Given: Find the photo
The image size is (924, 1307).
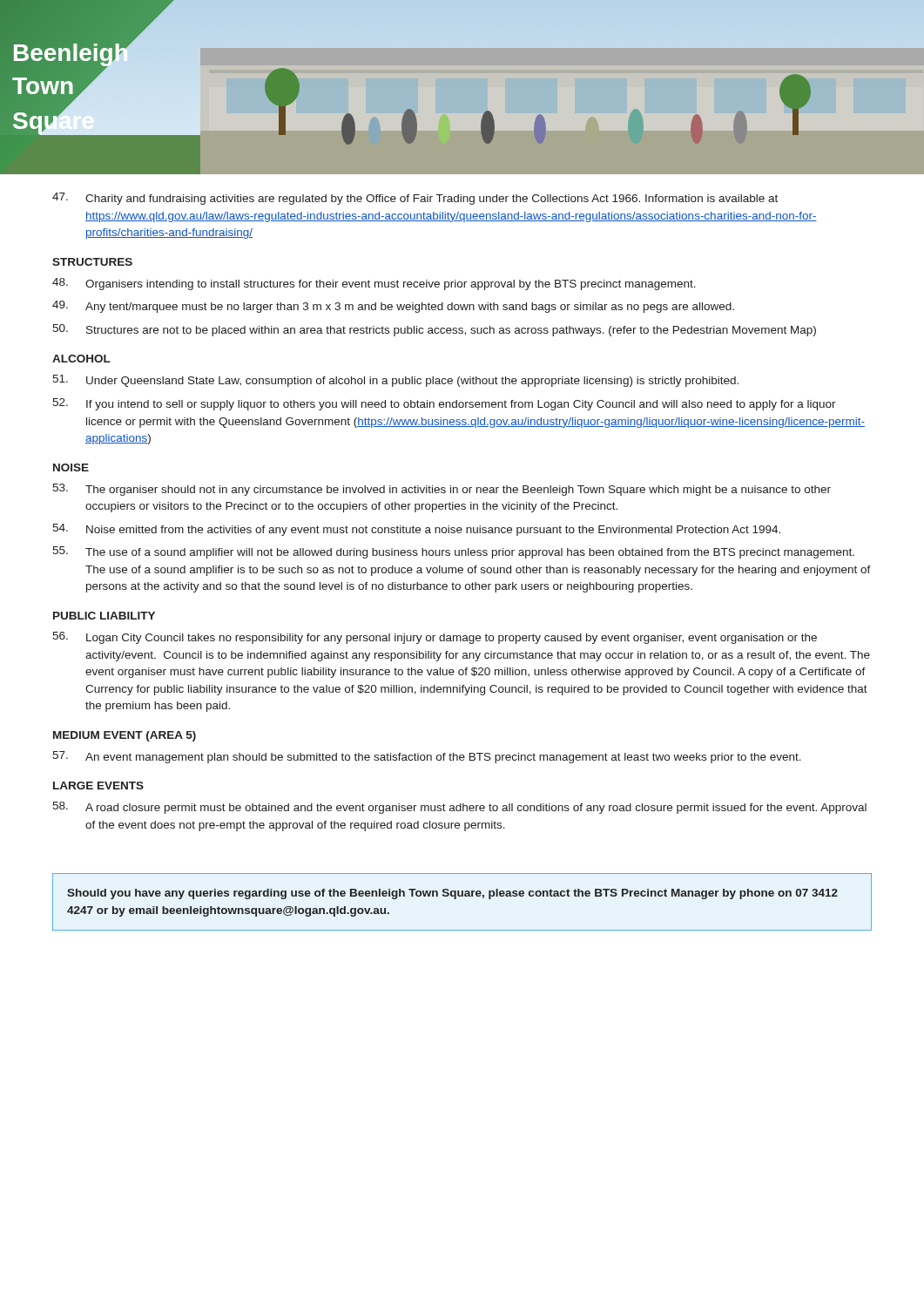Looking at the screenshot, I should point(462,87).
